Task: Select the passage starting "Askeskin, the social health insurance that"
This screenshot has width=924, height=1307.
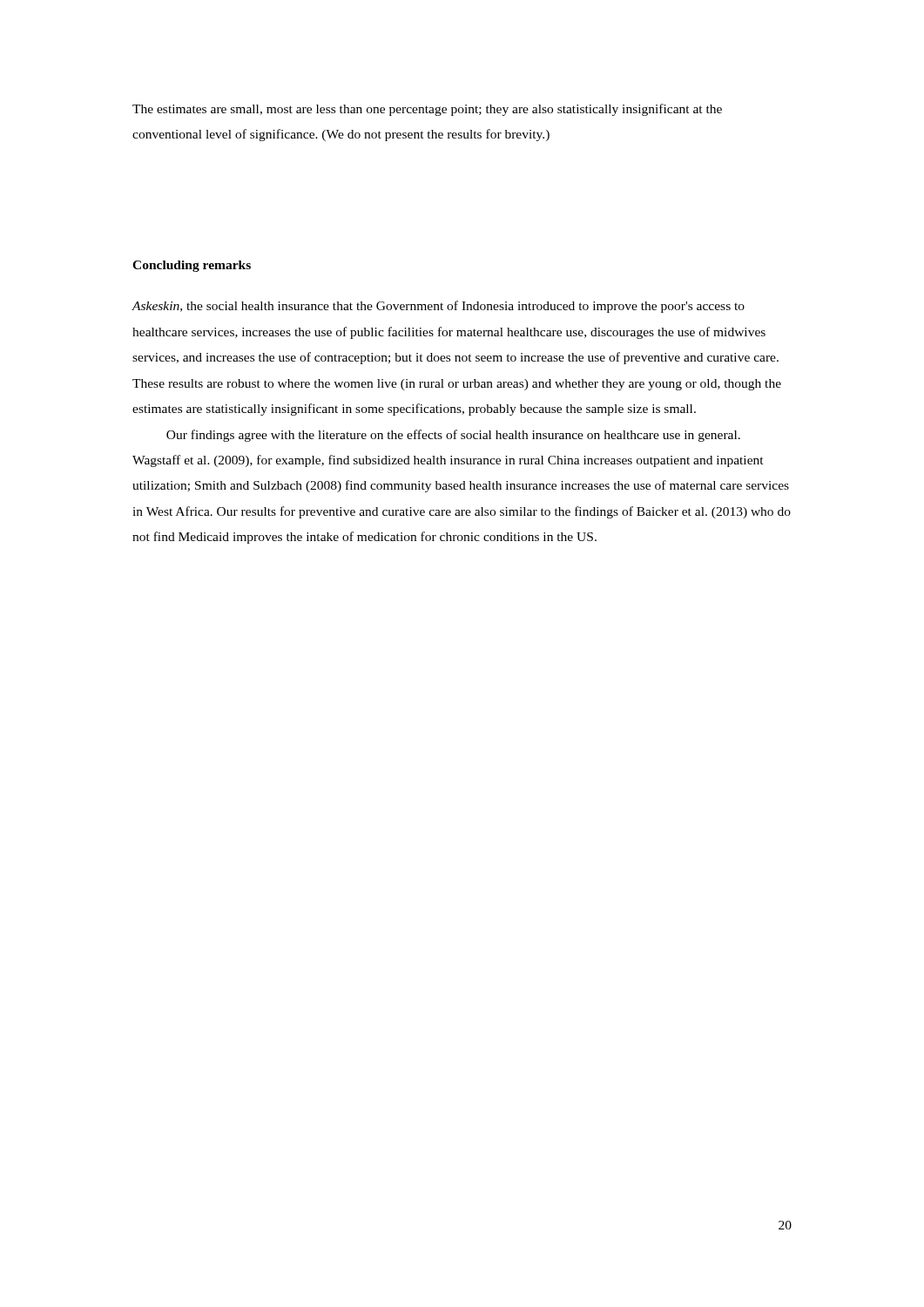Action: pyautogui.click(x=457, y=357)
